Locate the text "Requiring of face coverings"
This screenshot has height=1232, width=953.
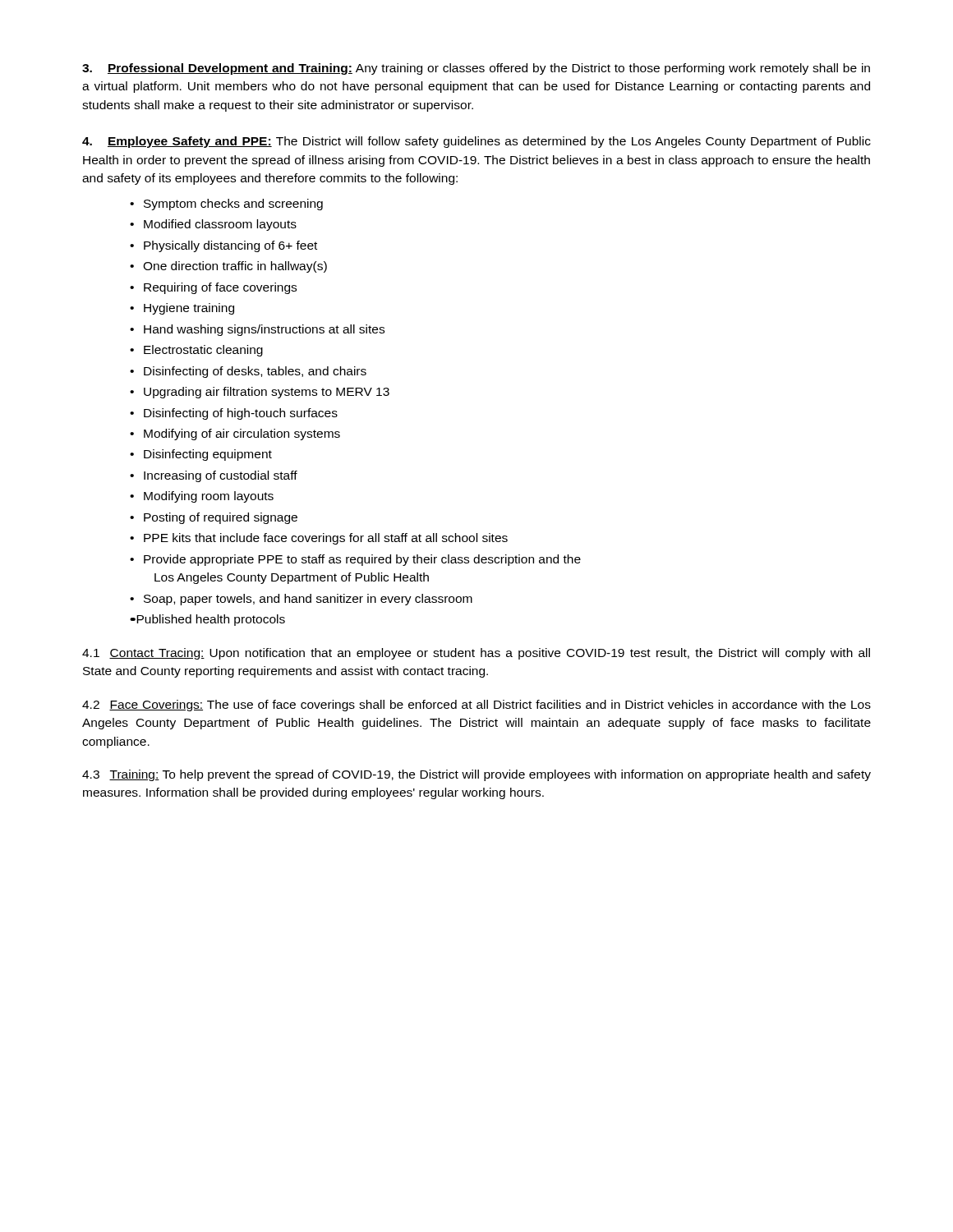click(214, 288)
